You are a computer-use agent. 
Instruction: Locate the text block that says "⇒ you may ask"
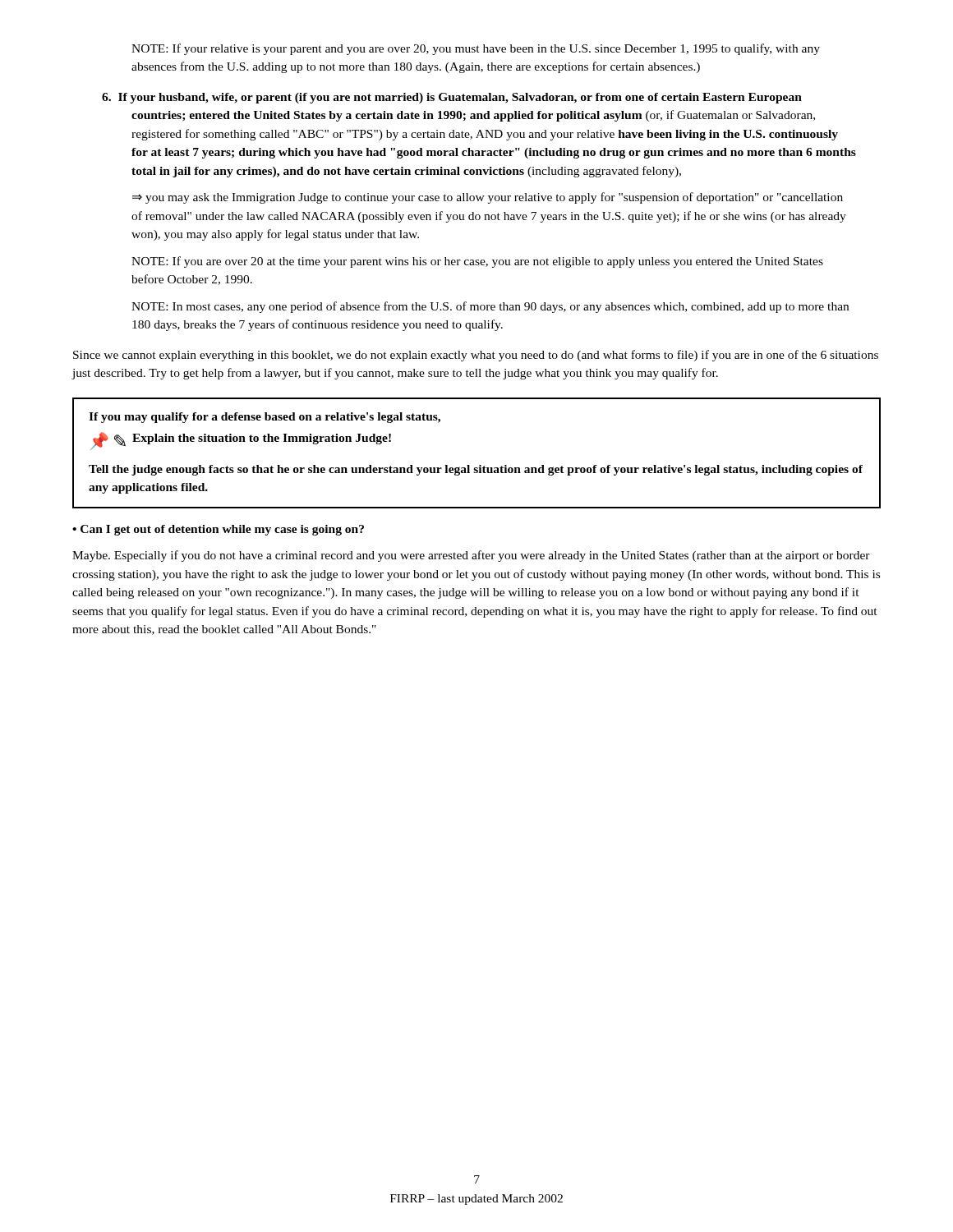pyautogui.click(x=494, y=216)
